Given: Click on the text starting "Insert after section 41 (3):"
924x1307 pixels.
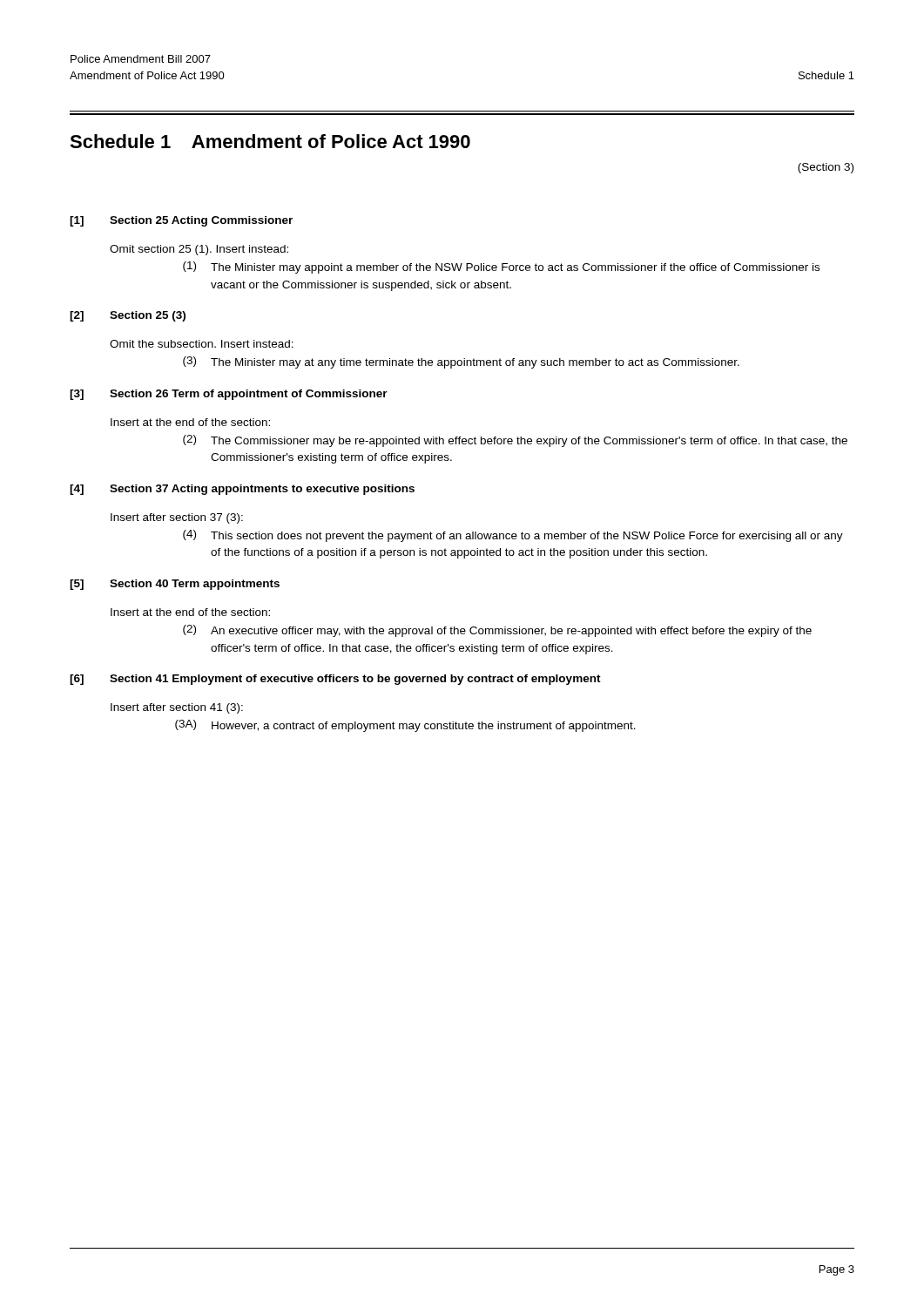Looking at the screenshot, I should point(177,707).
